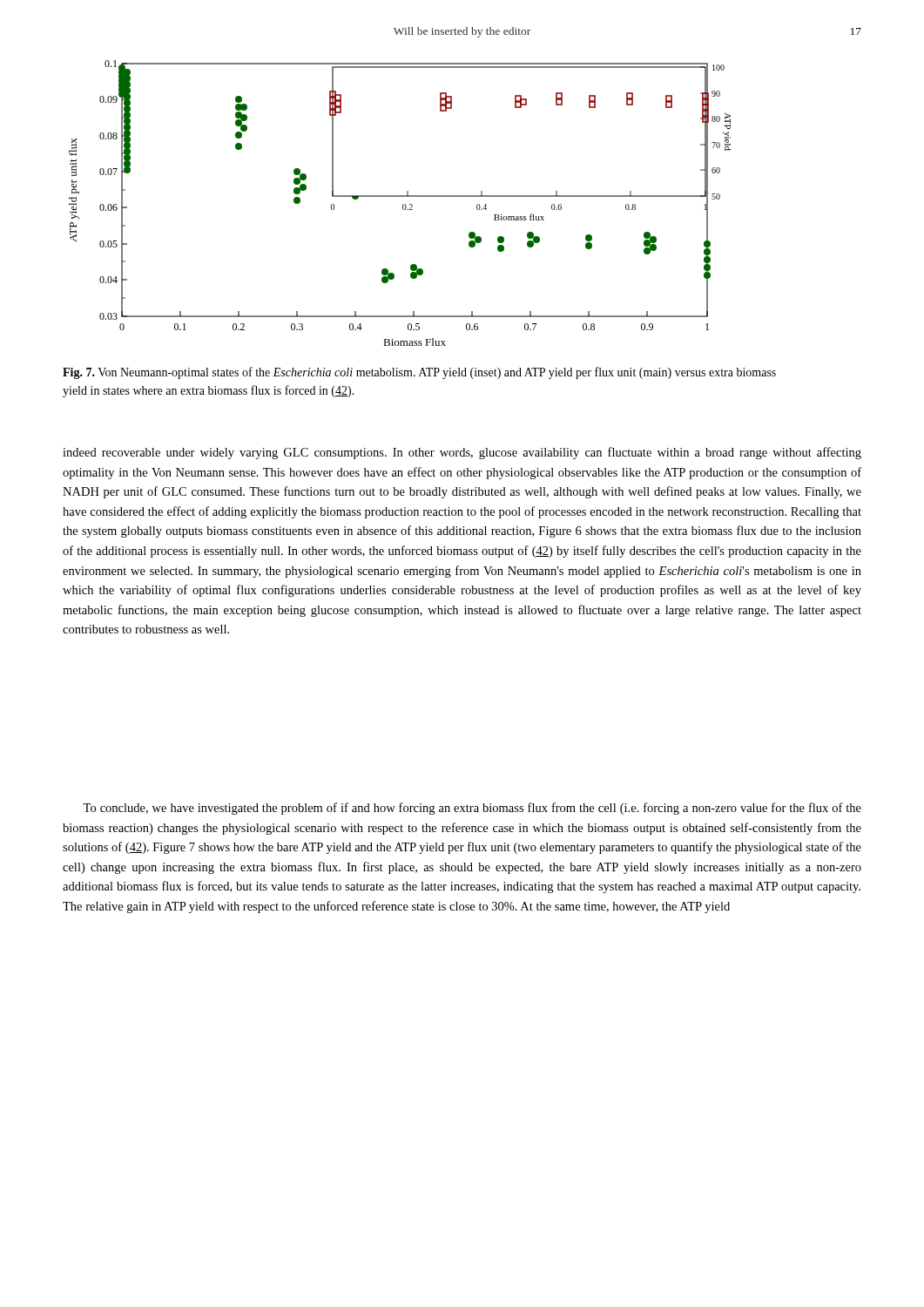The width and height of the screenshot is (924, 1307).
Task: Locate the scatter plot
Action: pyautogui.click(x=461, y=203)
